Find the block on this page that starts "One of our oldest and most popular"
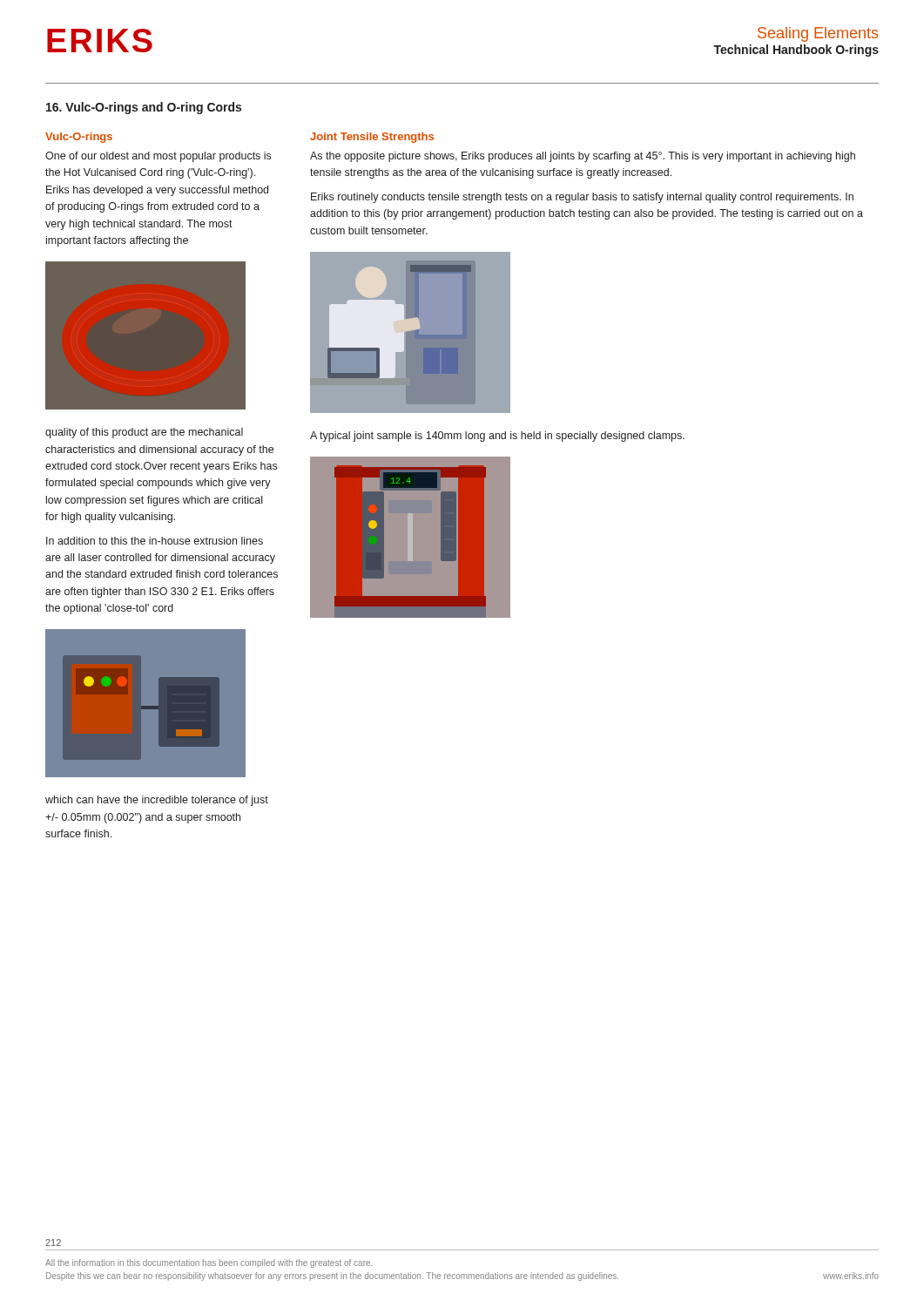 [x=158, y=198]
